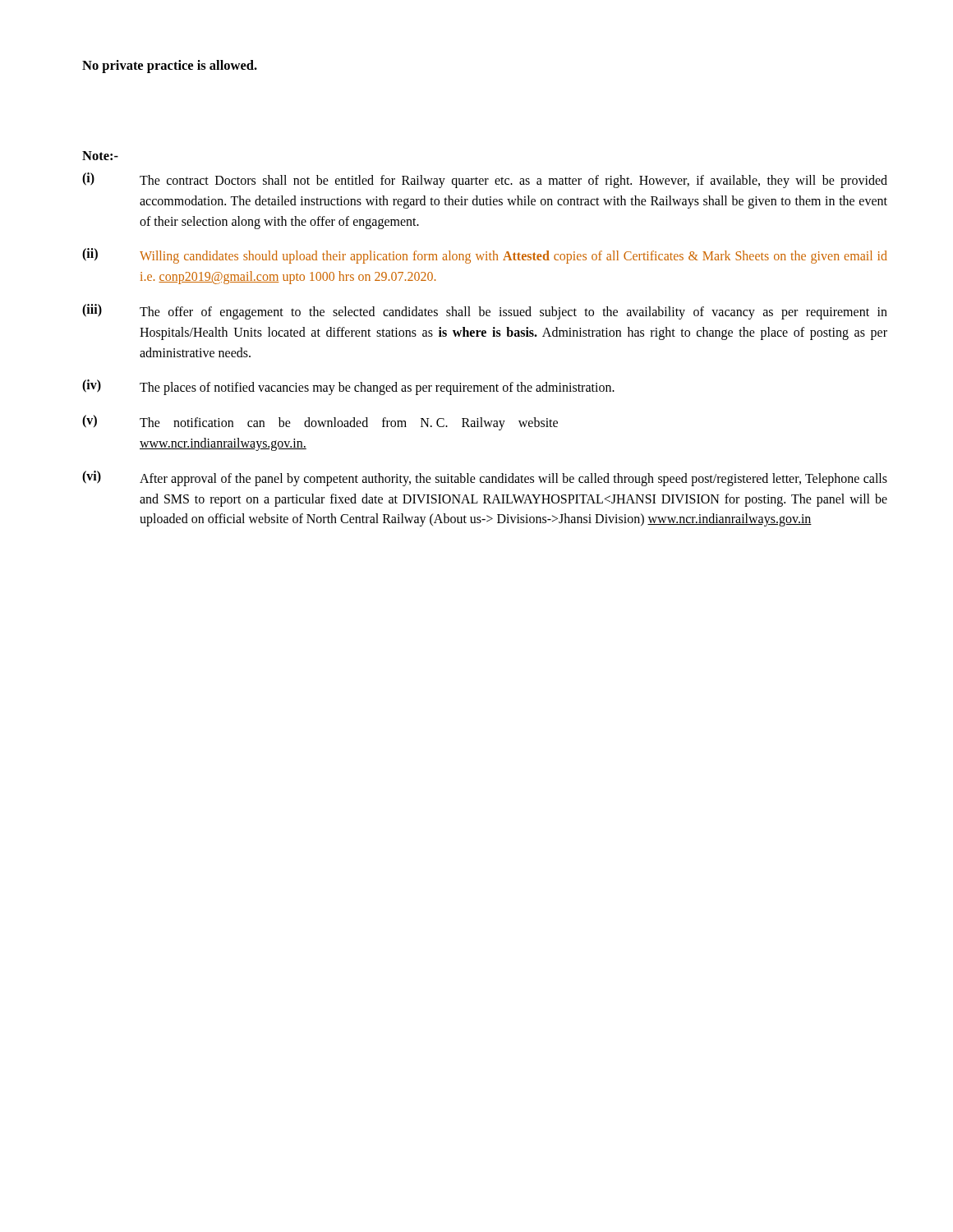Select the list item containing "(i) The contract Doctors shall"
953x1232 pixels.
click(485, 201)
